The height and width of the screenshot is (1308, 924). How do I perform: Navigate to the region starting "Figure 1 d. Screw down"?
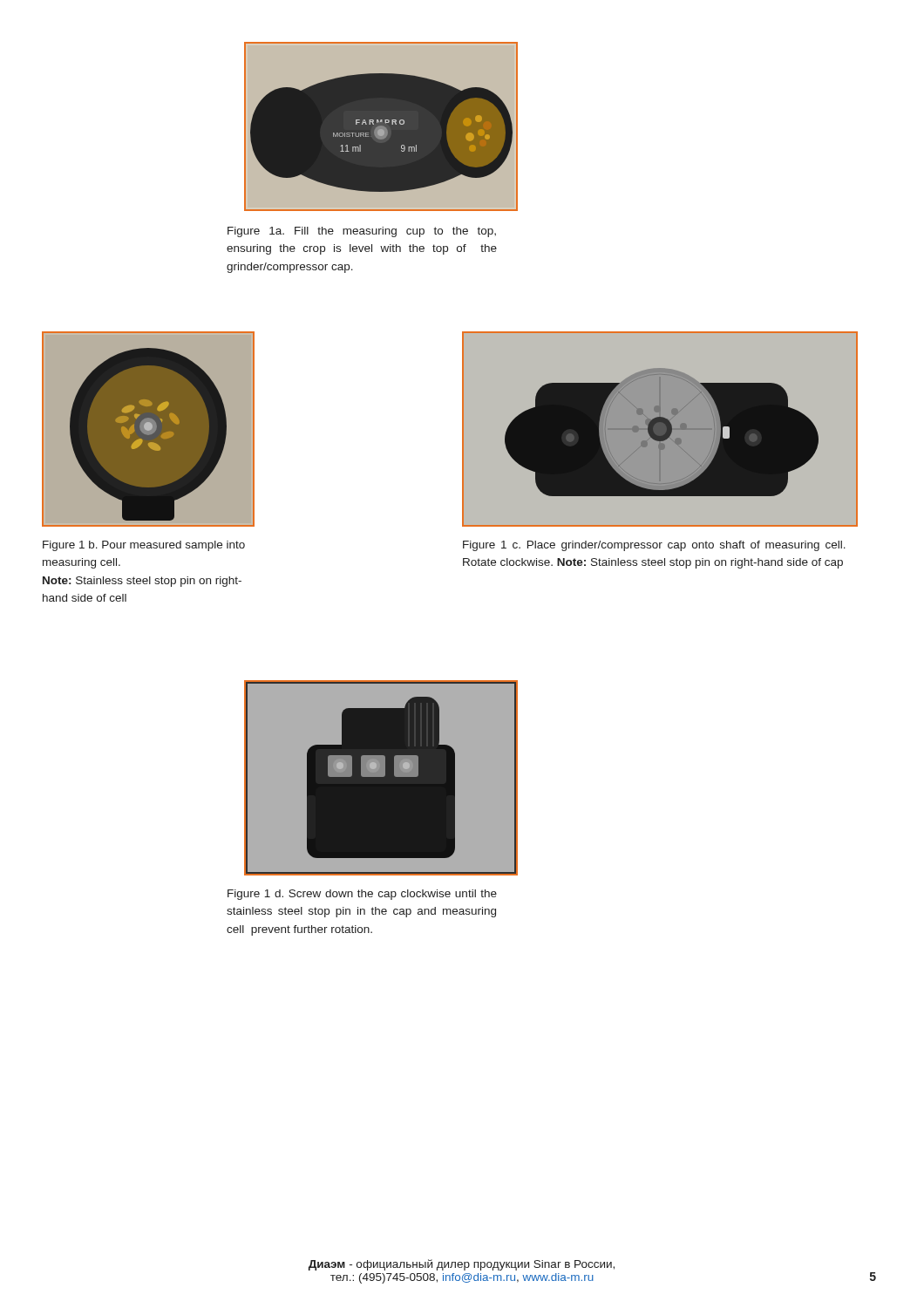[x=362, y=911]
